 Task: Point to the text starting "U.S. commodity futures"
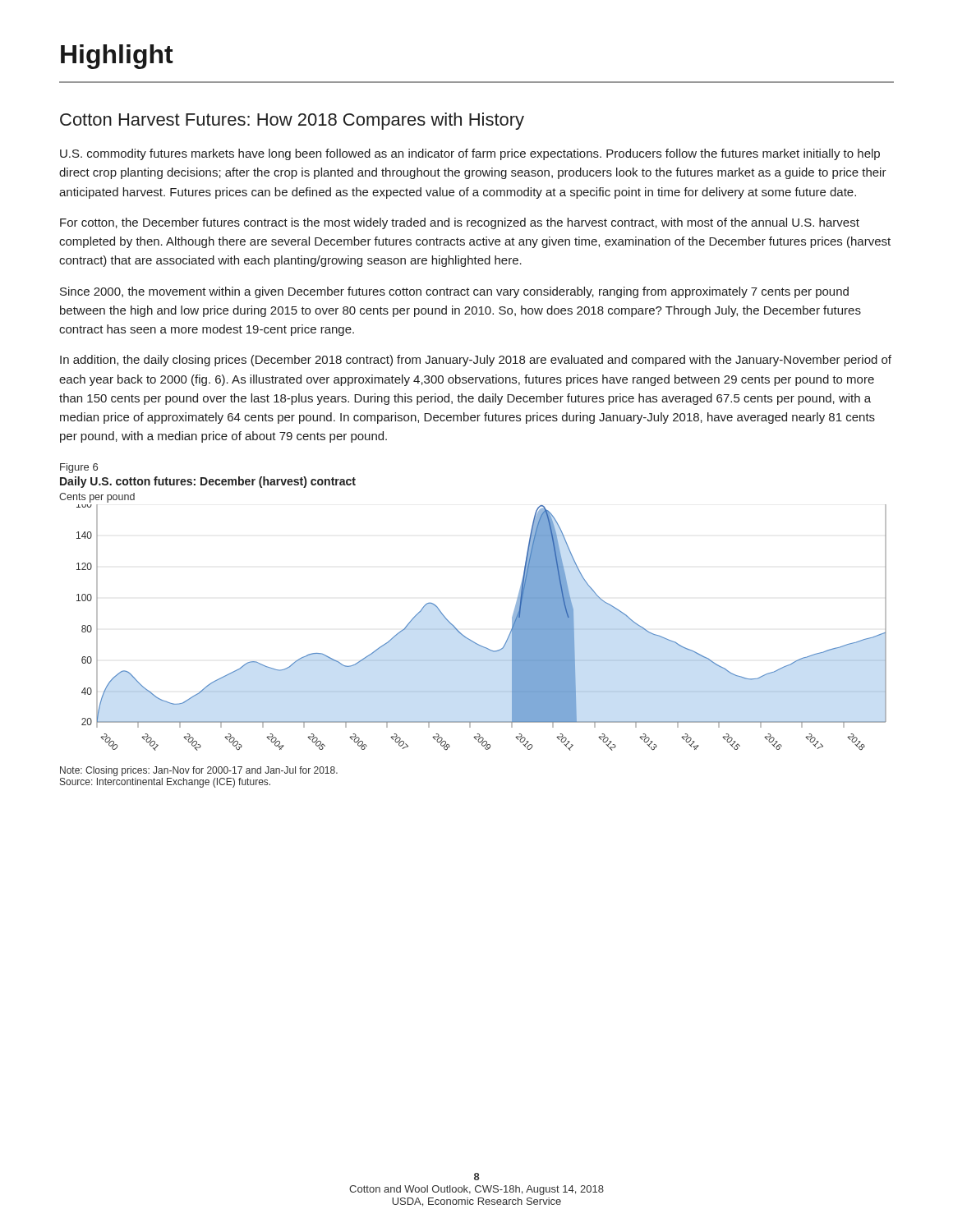(473, 172)
